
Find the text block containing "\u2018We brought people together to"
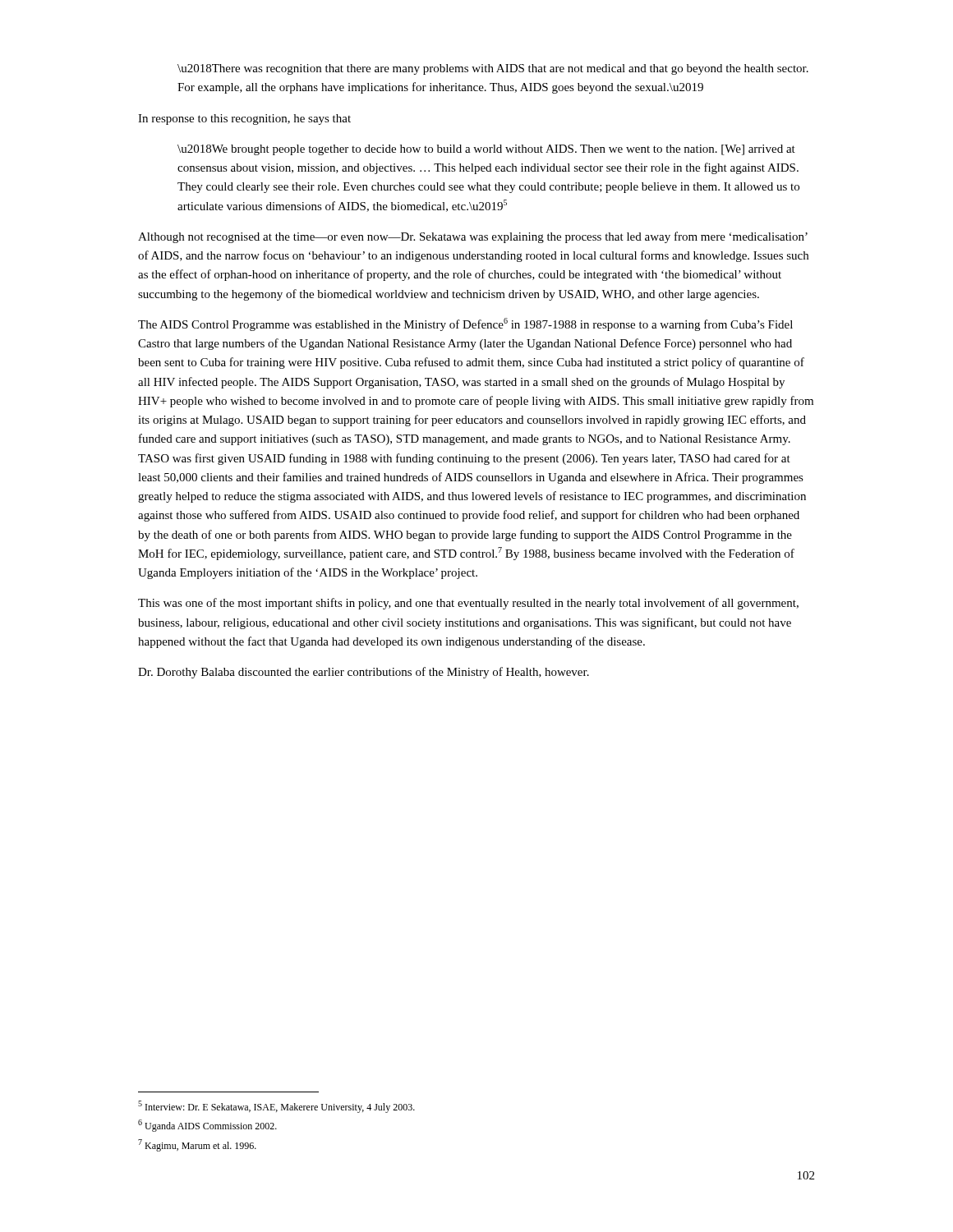click(496, 178)
